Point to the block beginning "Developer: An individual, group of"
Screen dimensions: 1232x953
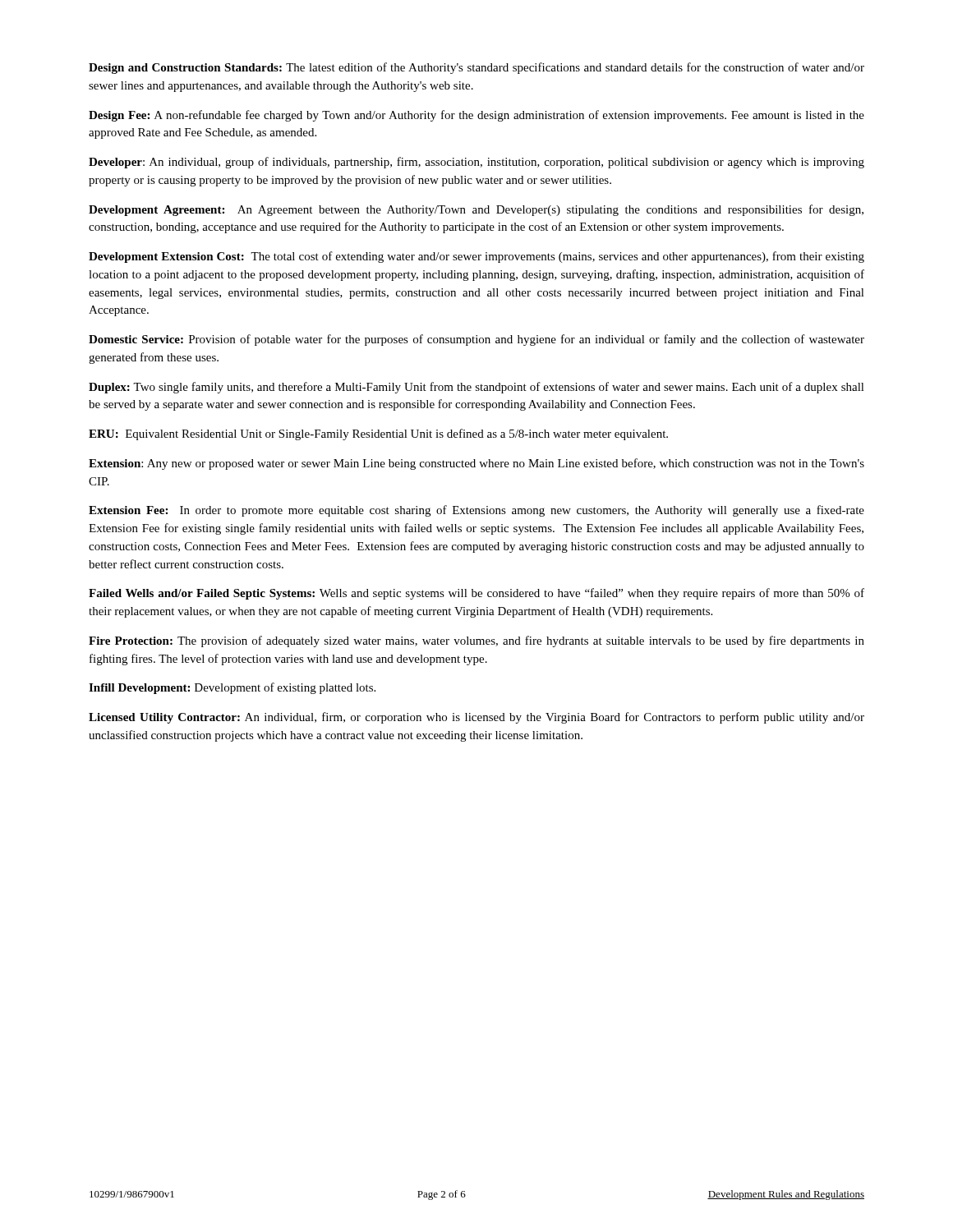click(476, 171)
